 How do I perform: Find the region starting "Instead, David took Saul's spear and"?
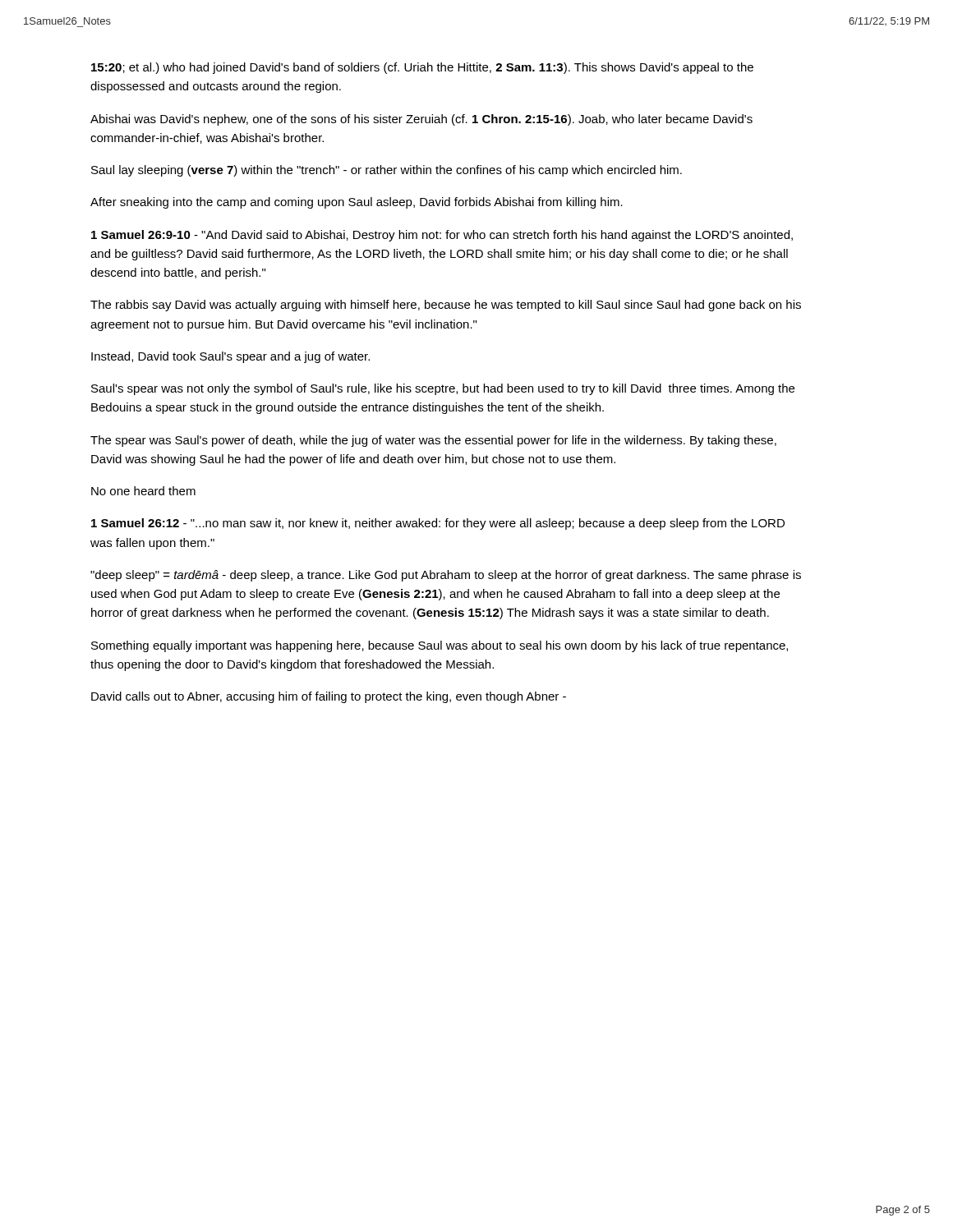click(230, 357)
